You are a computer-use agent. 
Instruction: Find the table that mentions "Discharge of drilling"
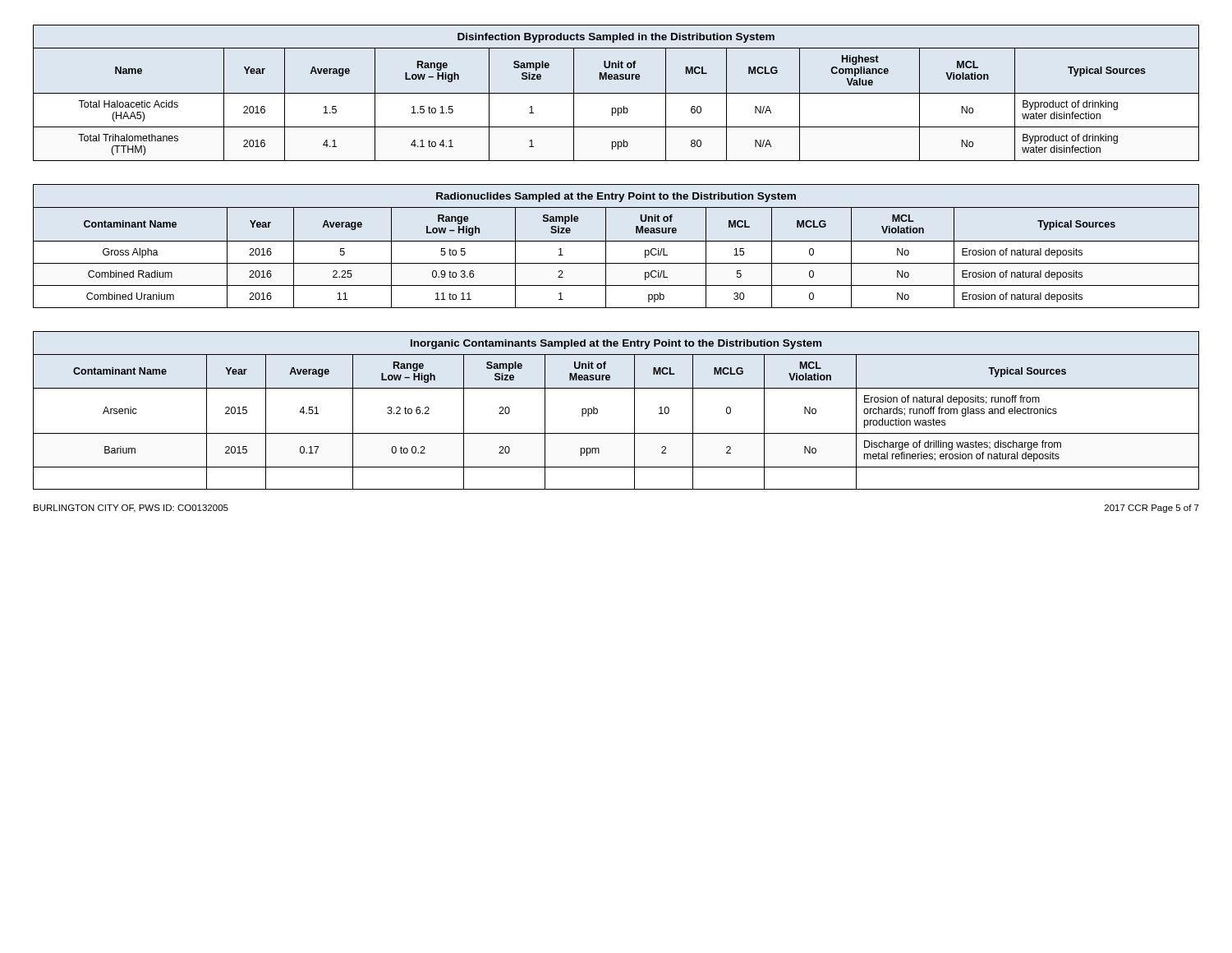click(616, 410)
